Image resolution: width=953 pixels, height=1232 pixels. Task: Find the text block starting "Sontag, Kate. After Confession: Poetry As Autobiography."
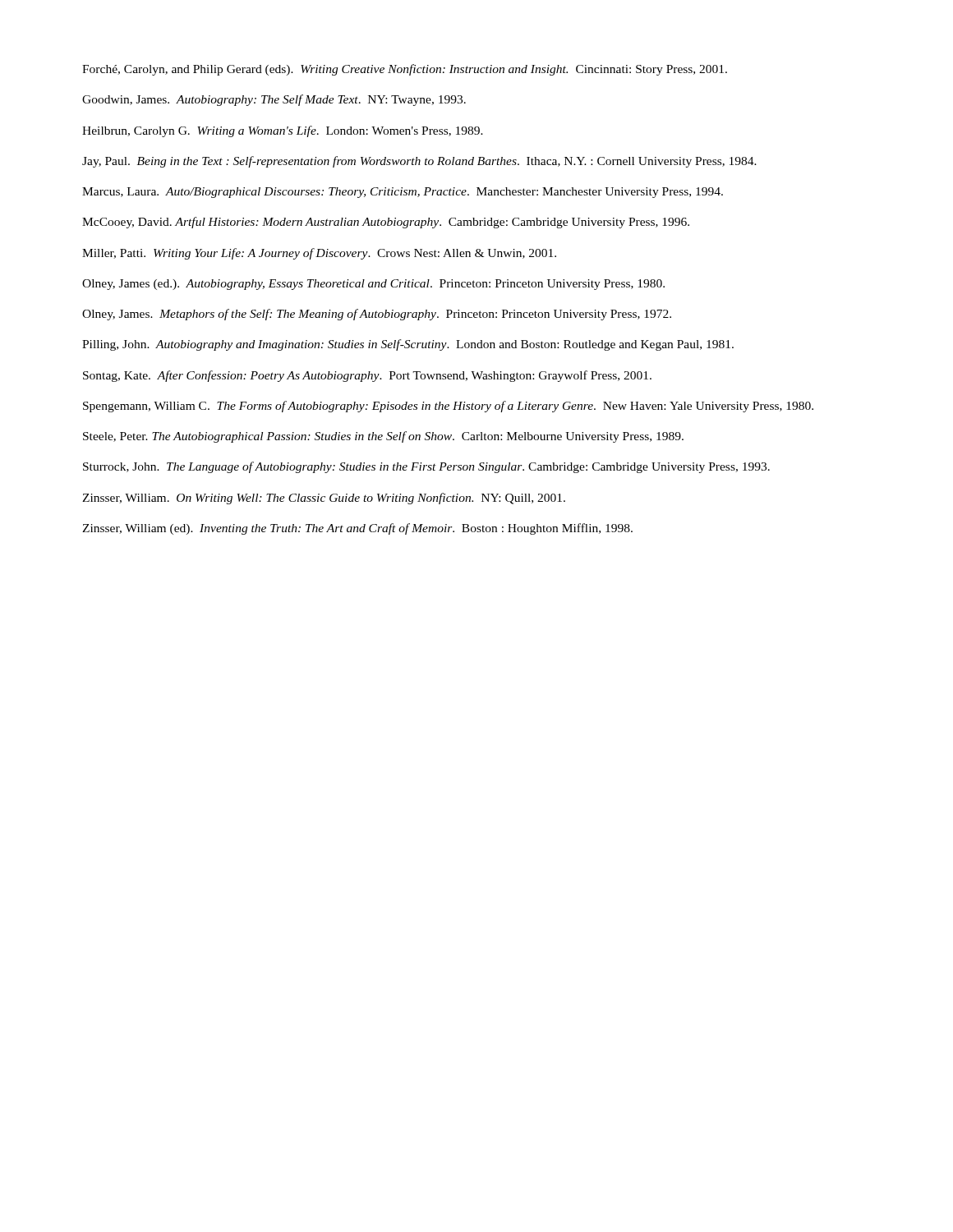367,375
